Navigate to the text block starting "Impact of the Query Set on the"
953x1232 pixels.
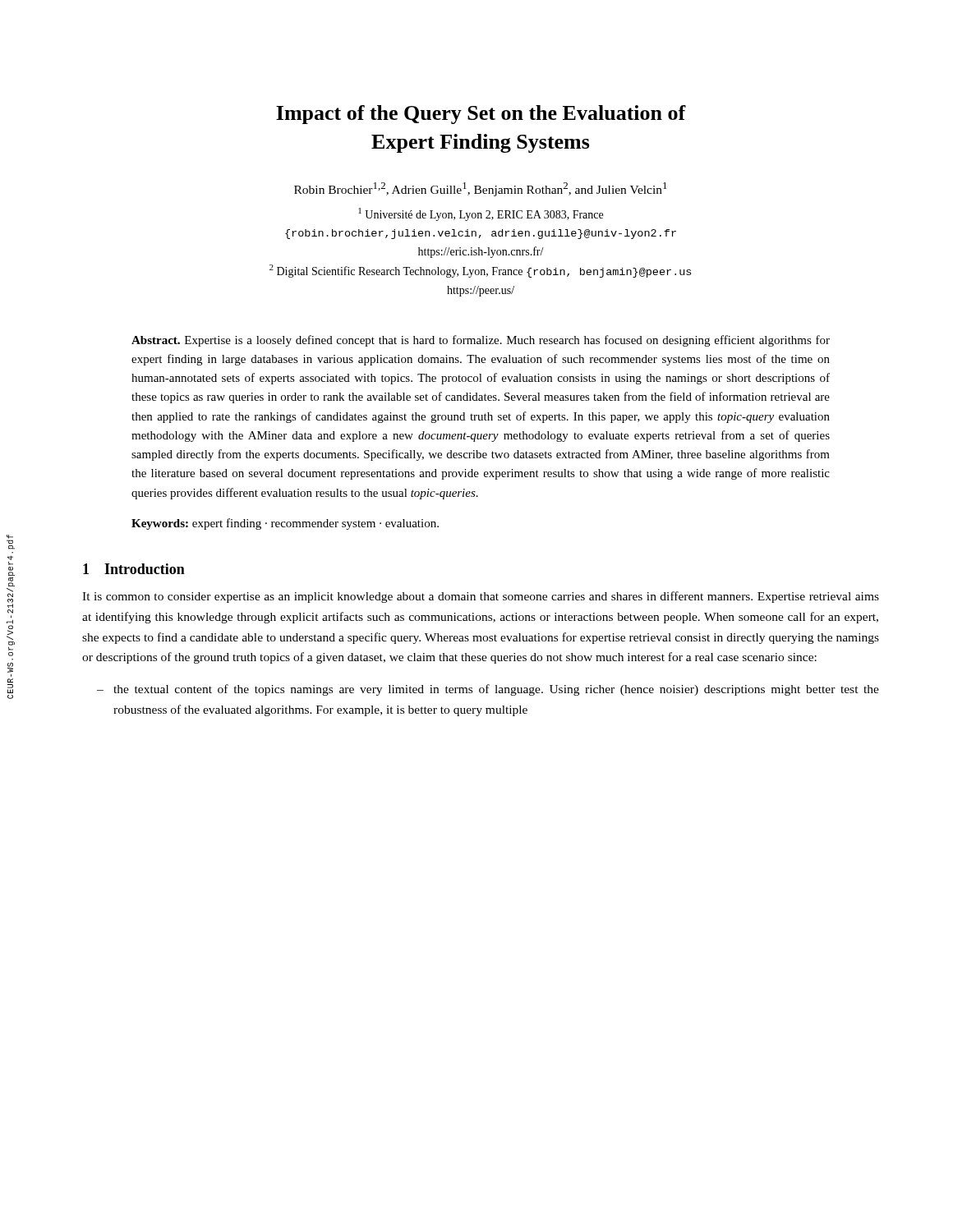[481, 127]
